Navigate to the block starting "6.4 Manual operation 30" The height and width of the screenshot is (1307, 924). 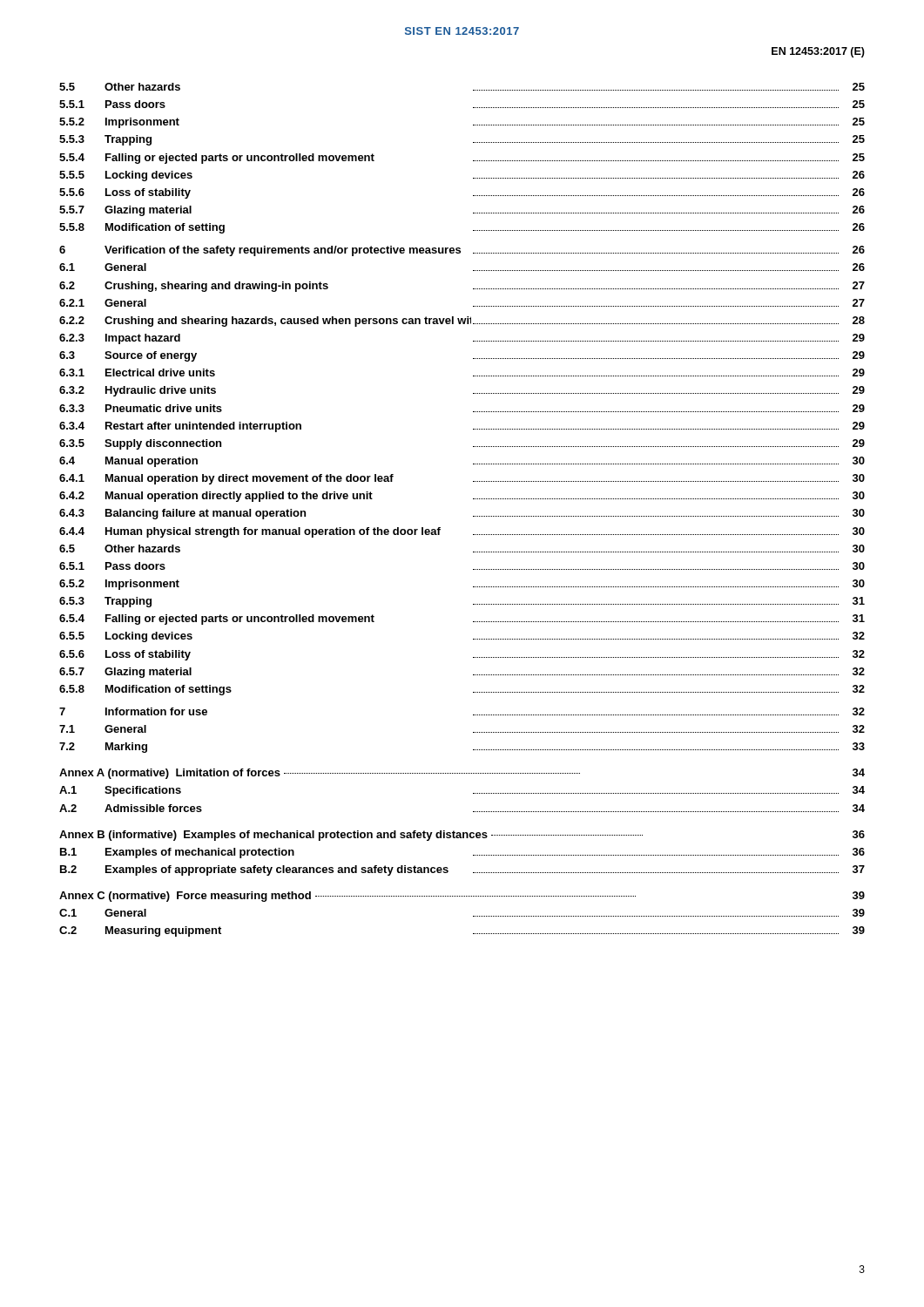[x=462, y=461]
